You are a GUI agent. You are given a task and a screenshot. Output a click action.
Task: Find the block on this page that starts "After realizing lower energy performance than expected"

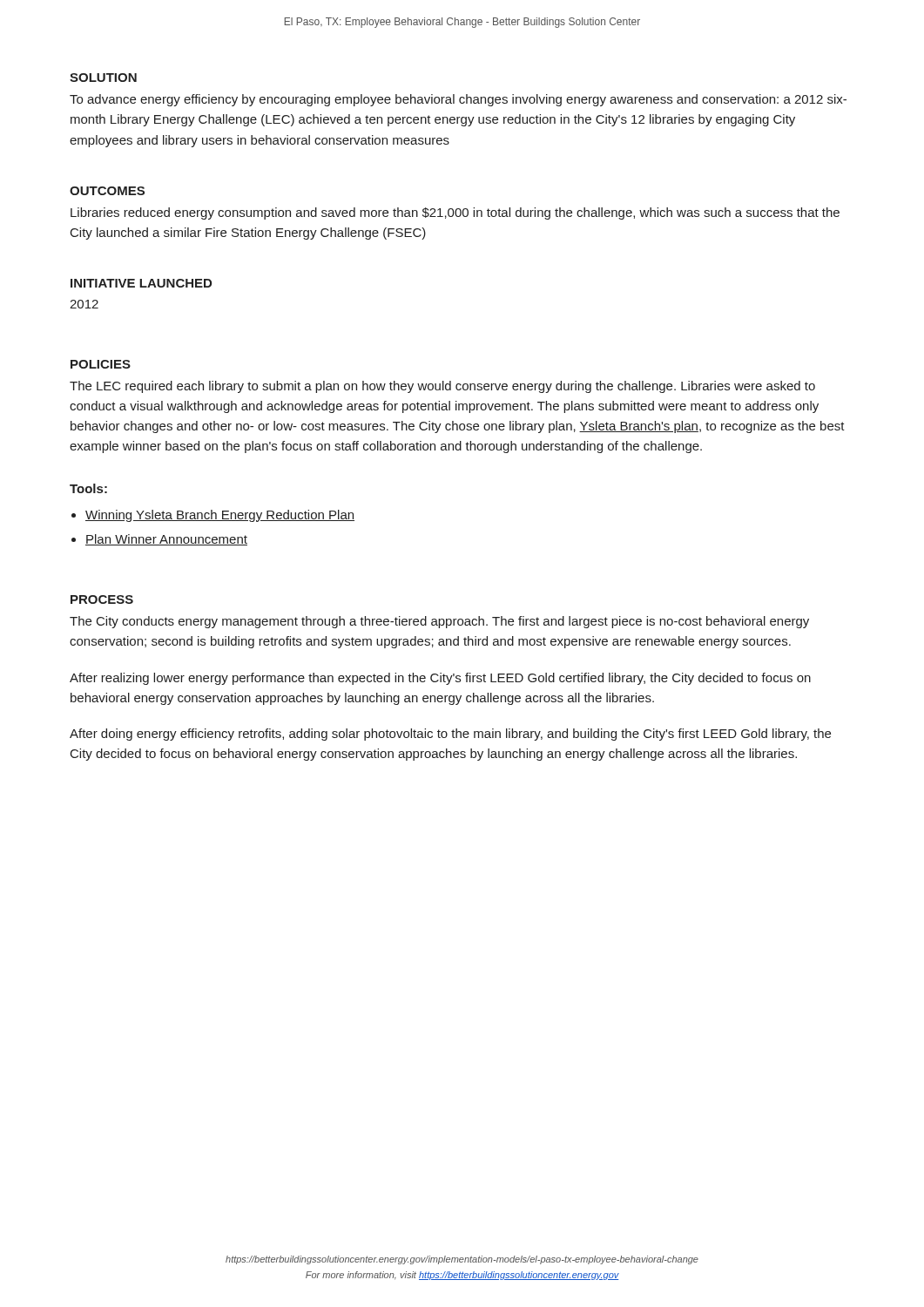click(x=440, y=687)
